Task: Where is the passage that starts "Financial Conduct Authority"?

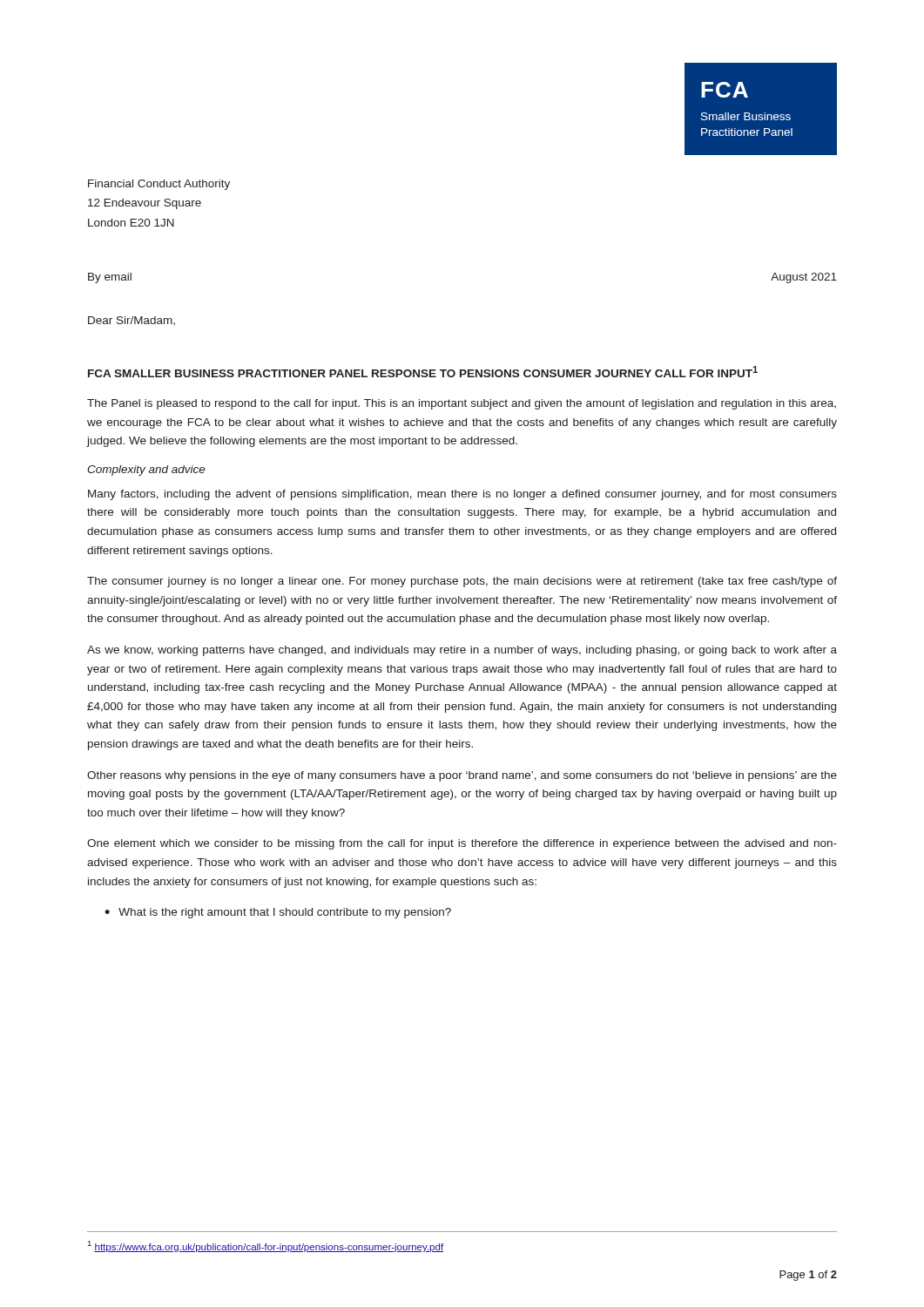Action: [x=159, y=203]
